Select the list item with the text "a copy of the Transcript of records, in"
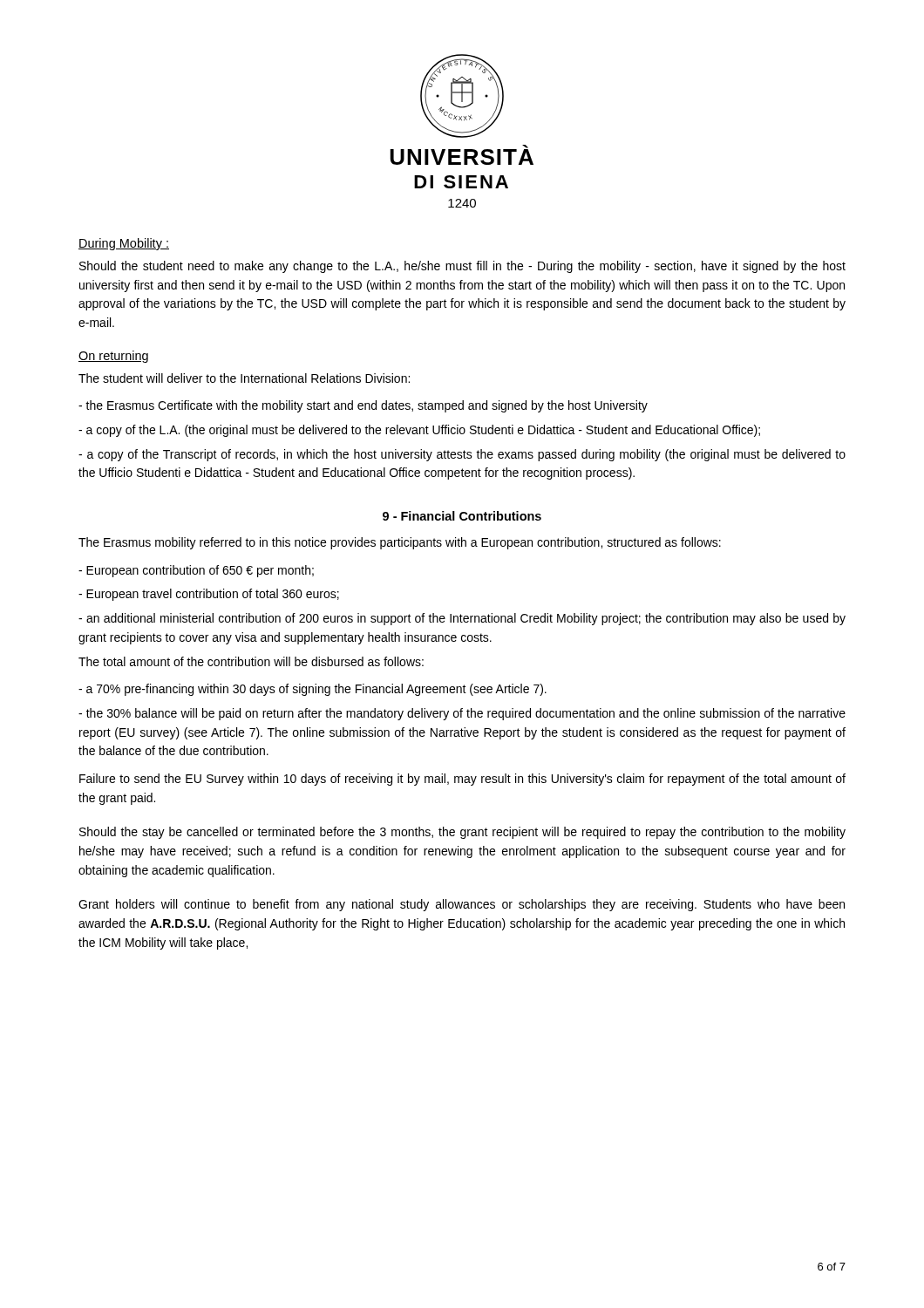 point(462,463)
